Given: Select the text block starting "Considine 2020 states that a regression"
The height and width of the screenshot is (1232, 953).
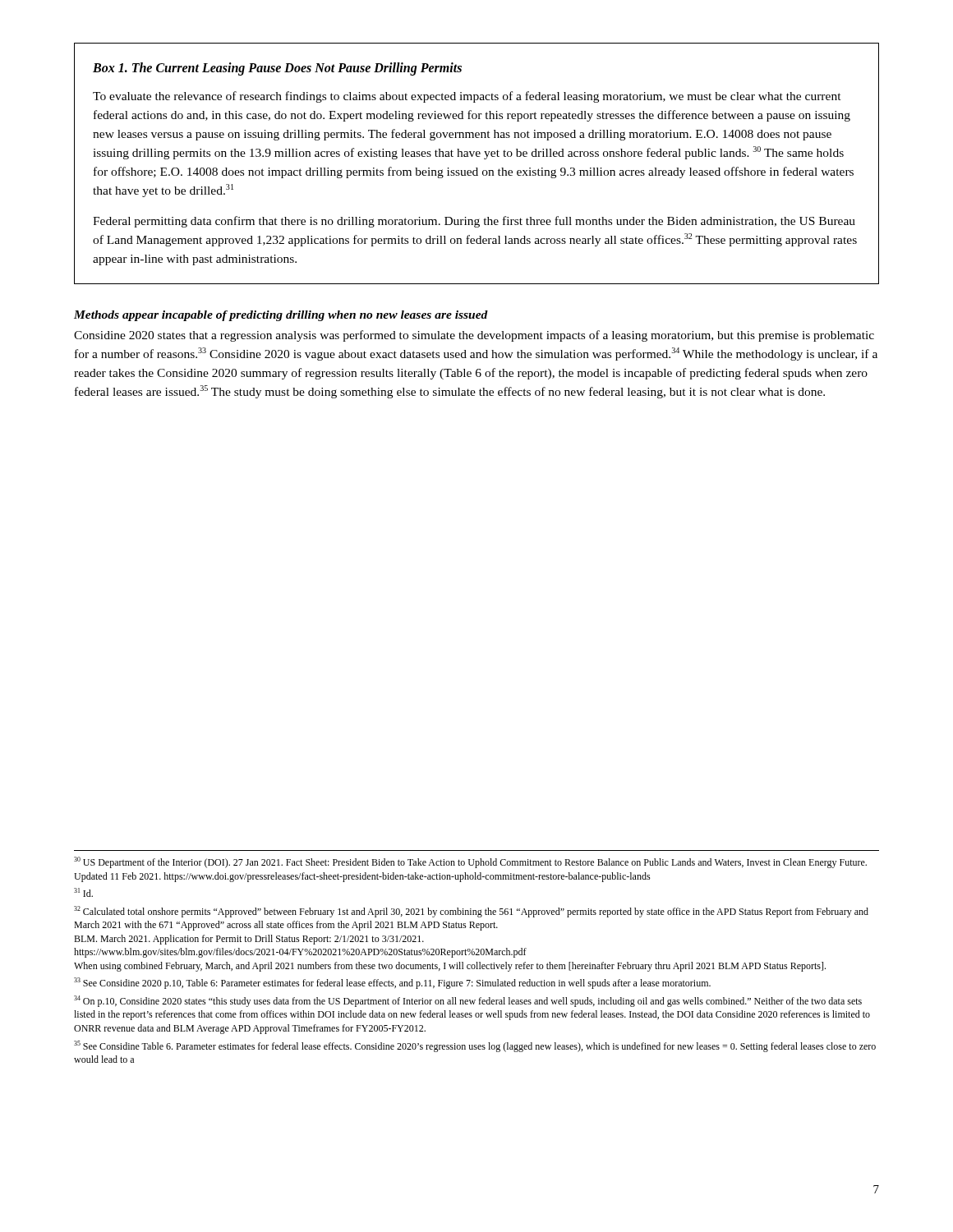Looking at the screenshot, I should click(476, 363).
